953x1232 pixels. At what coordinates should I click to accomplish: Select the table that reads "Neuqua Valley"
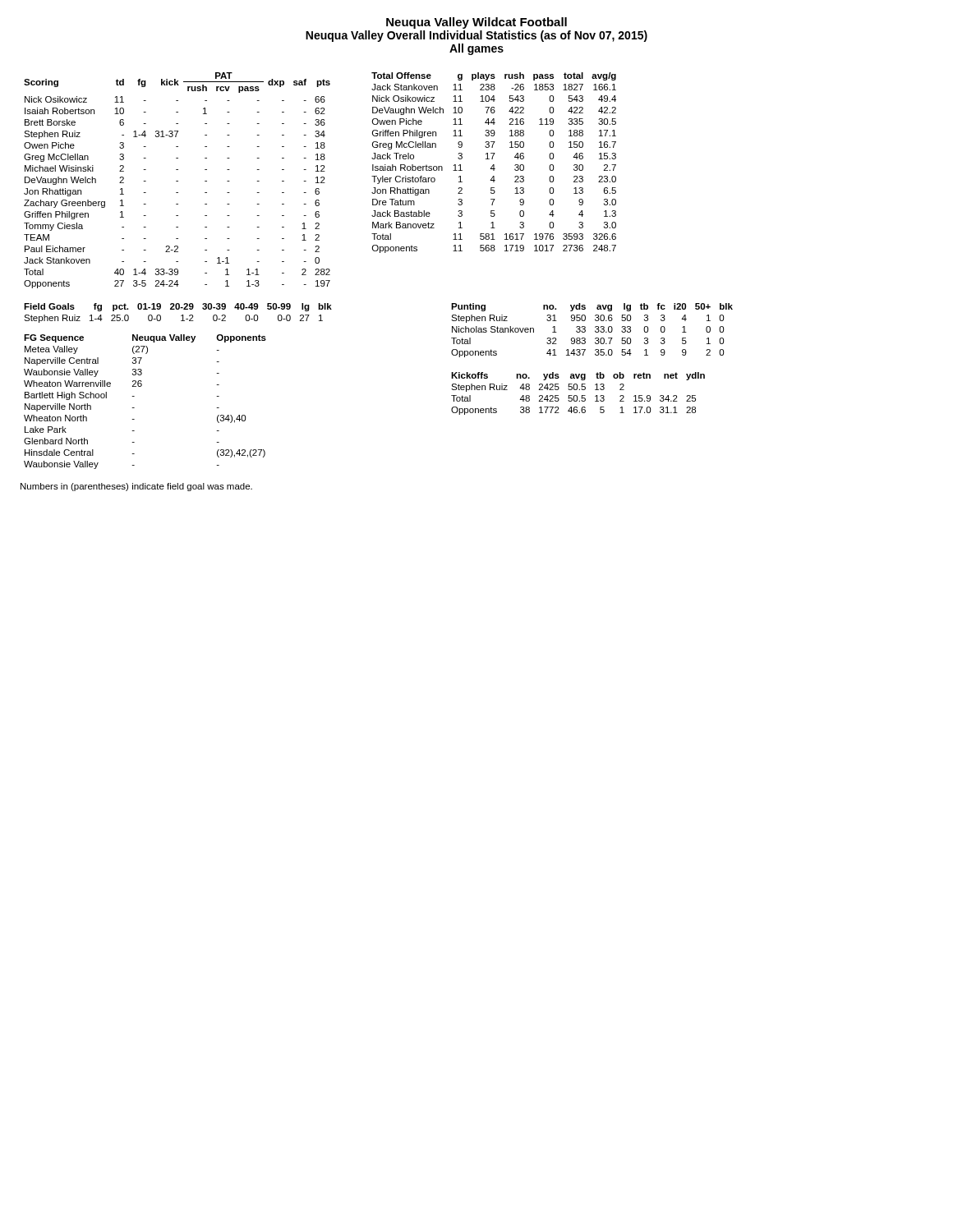(233, 401)
